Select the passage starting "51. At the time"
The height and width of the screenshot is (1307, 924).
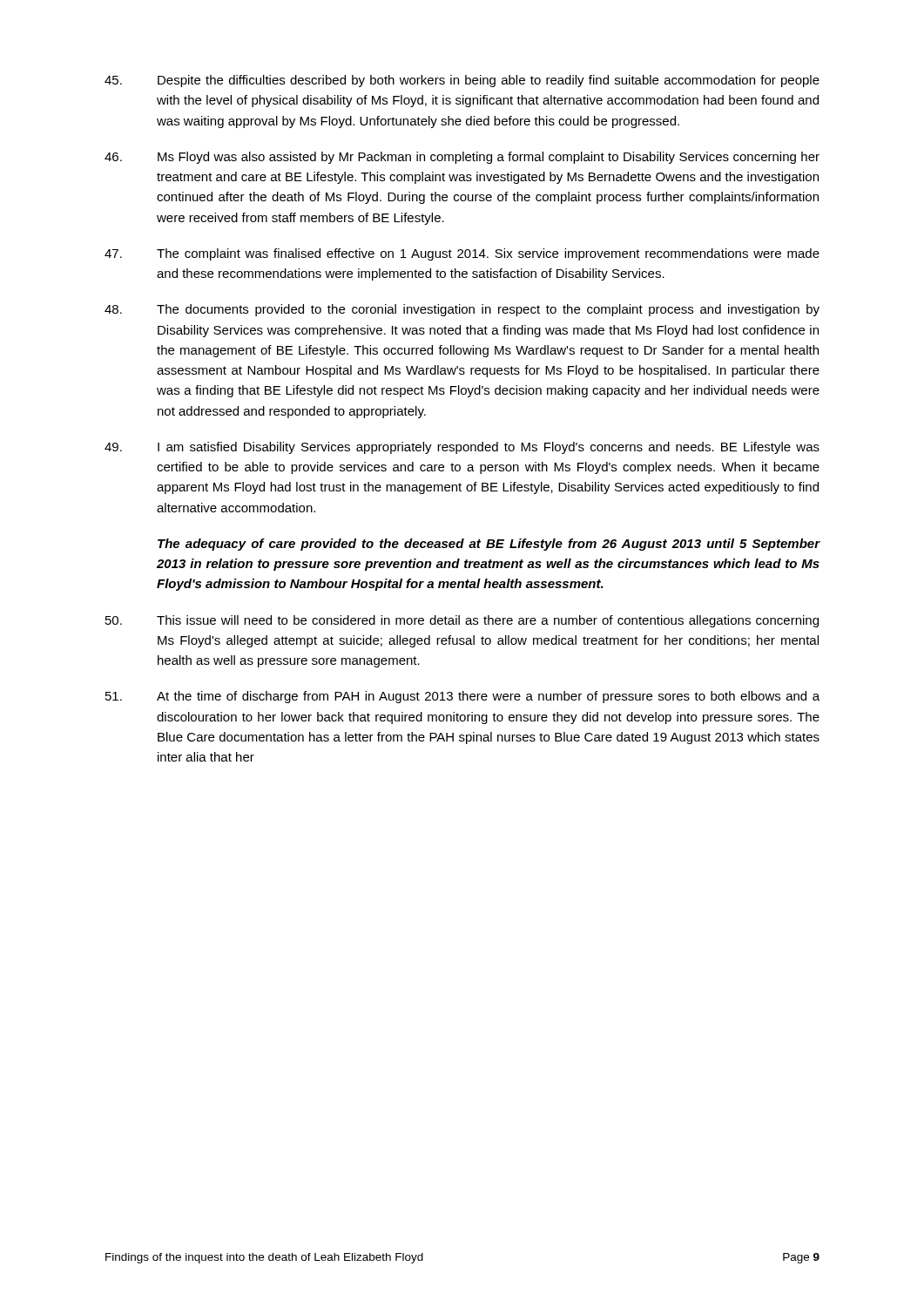[x=462, y=726]
